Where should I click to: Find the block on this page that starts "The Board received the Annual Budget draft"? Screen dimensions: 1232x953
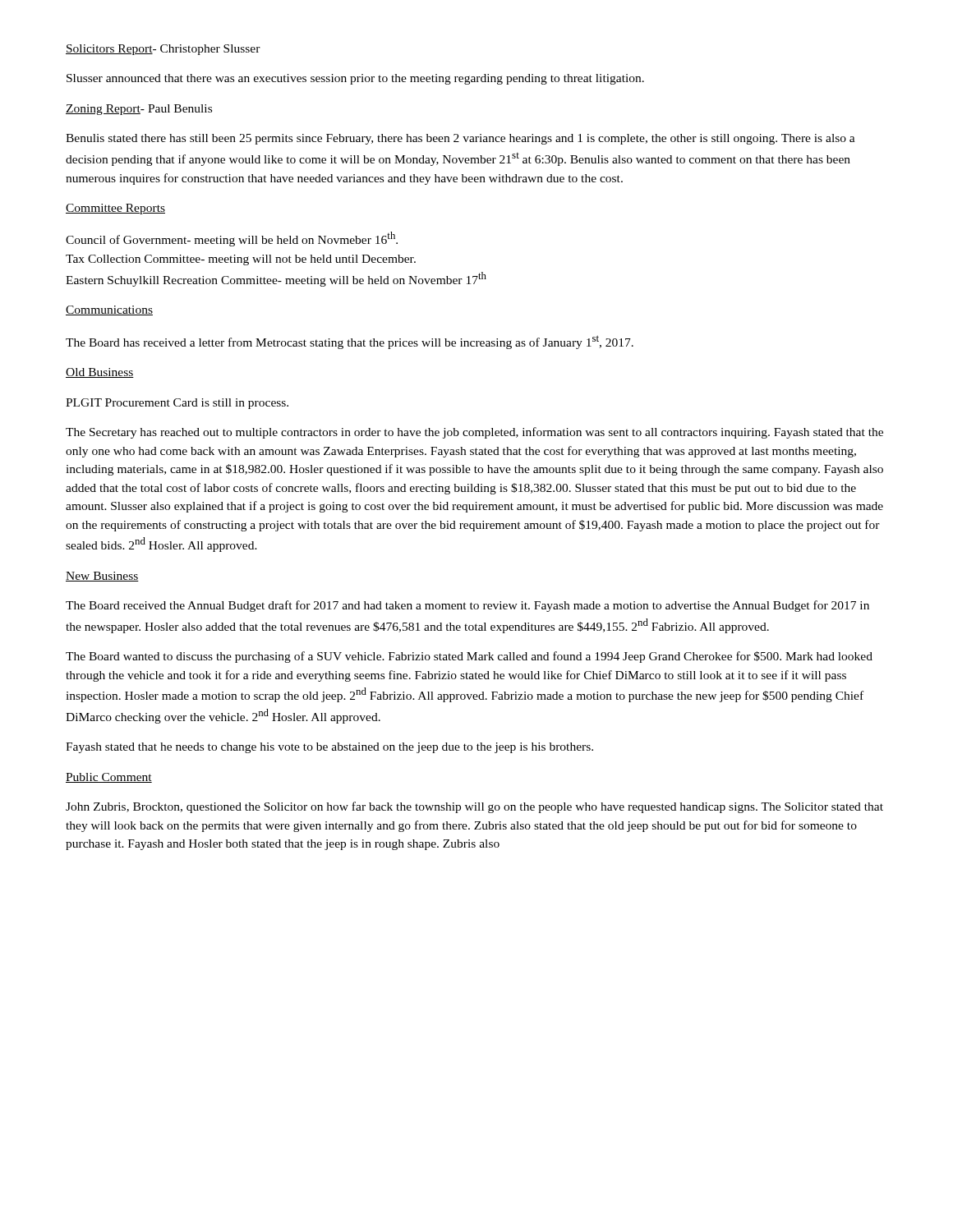(x=476, y=616)
